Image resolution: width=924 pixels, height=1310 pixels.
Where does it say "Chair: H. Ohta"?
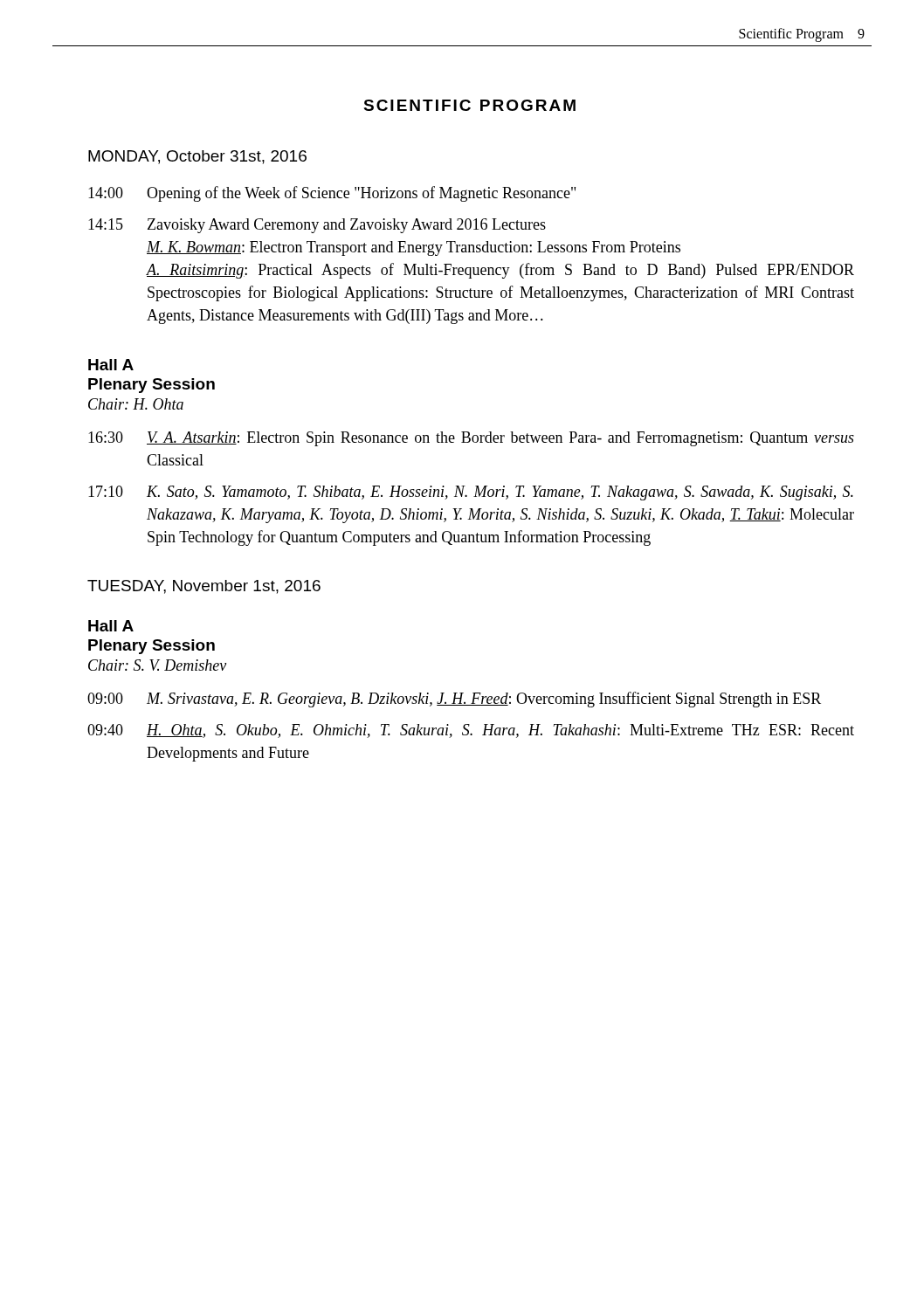[136, 404]
